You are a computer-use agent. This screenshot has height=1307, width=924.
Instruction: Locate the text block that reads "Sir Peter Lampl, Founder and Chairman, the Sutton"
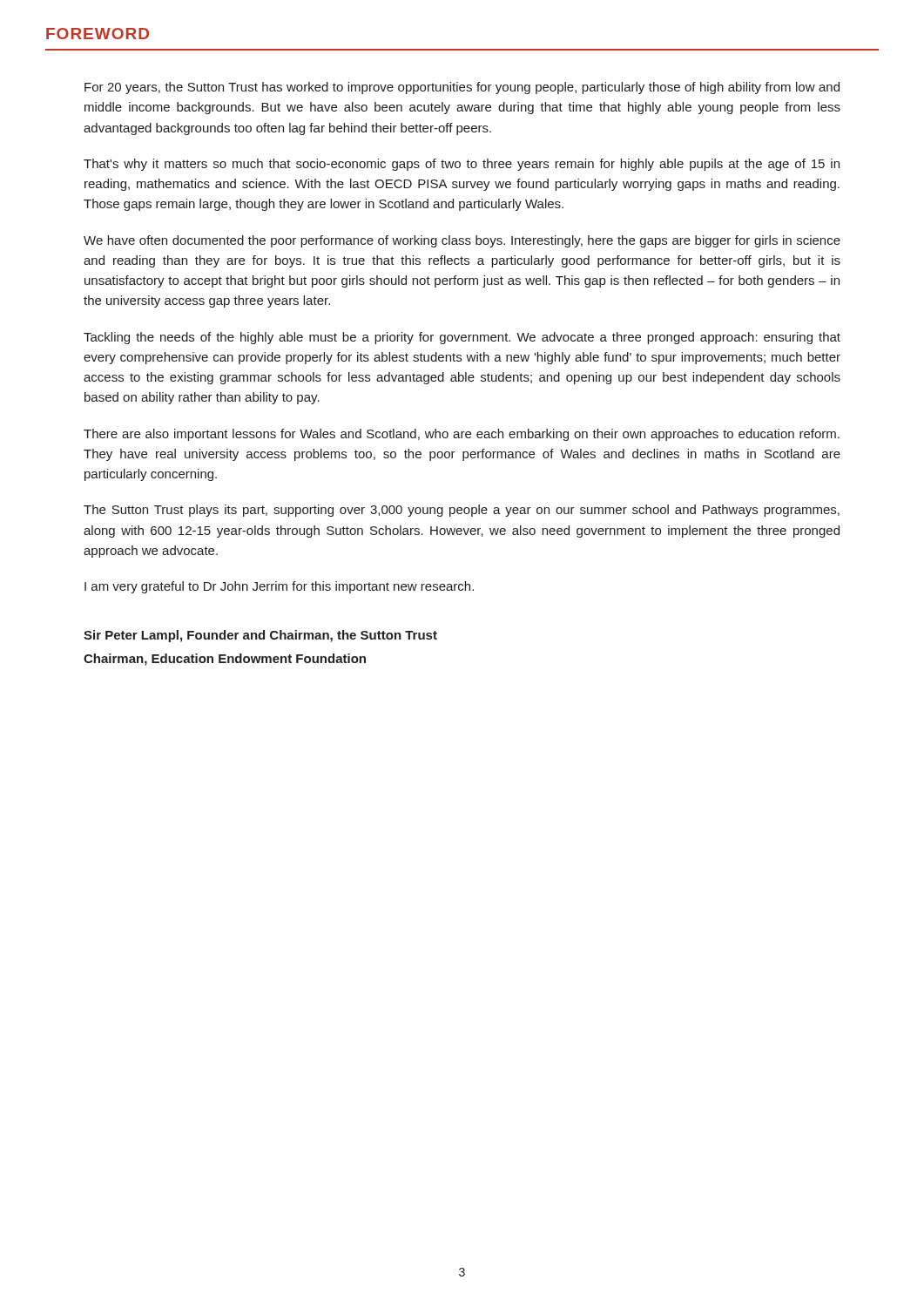click(260, 635)
